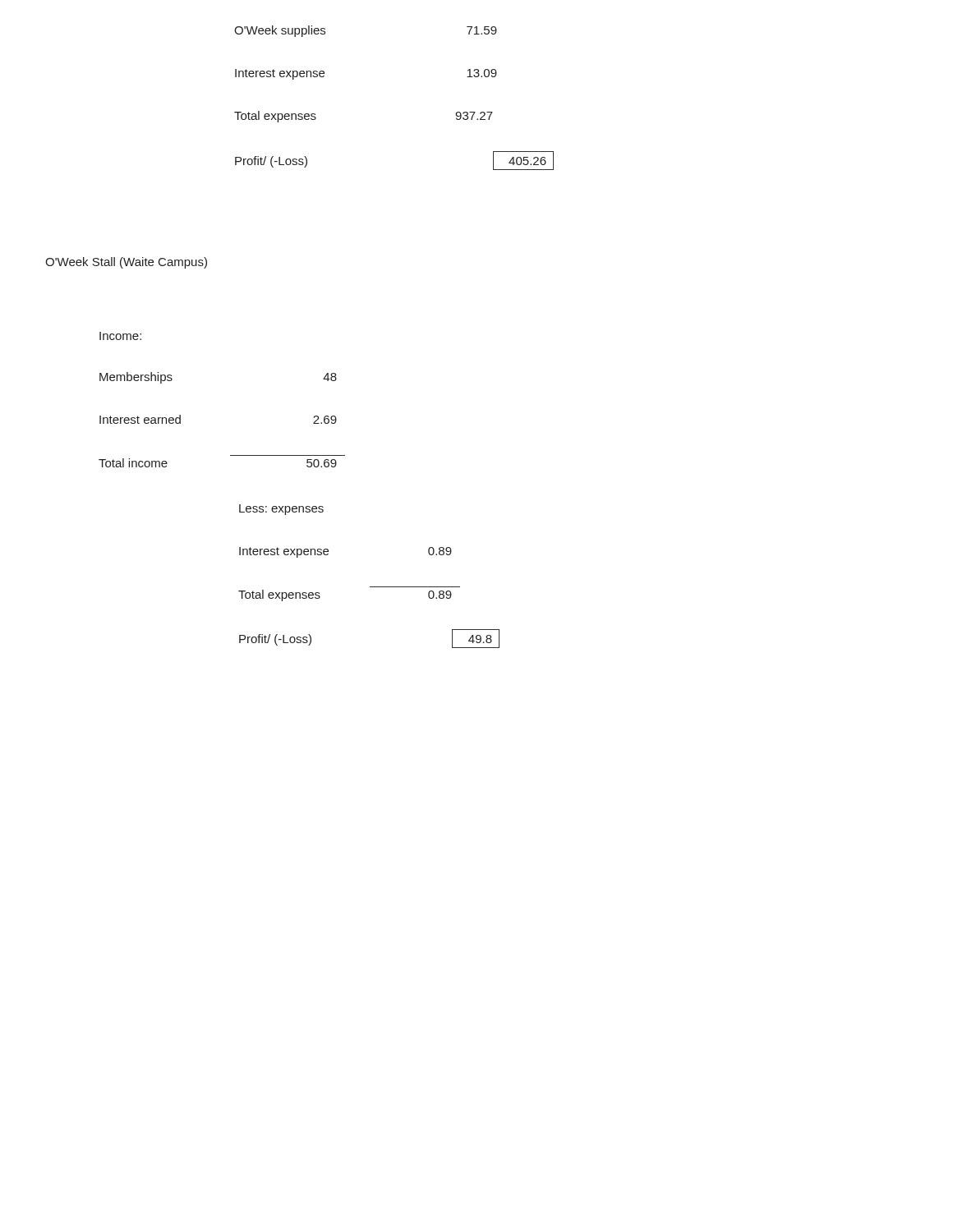Click on the text containing "Interest earned 2.69"
Image resolution: width=953 pixels, height=1232 pixels.
[138, 419]
